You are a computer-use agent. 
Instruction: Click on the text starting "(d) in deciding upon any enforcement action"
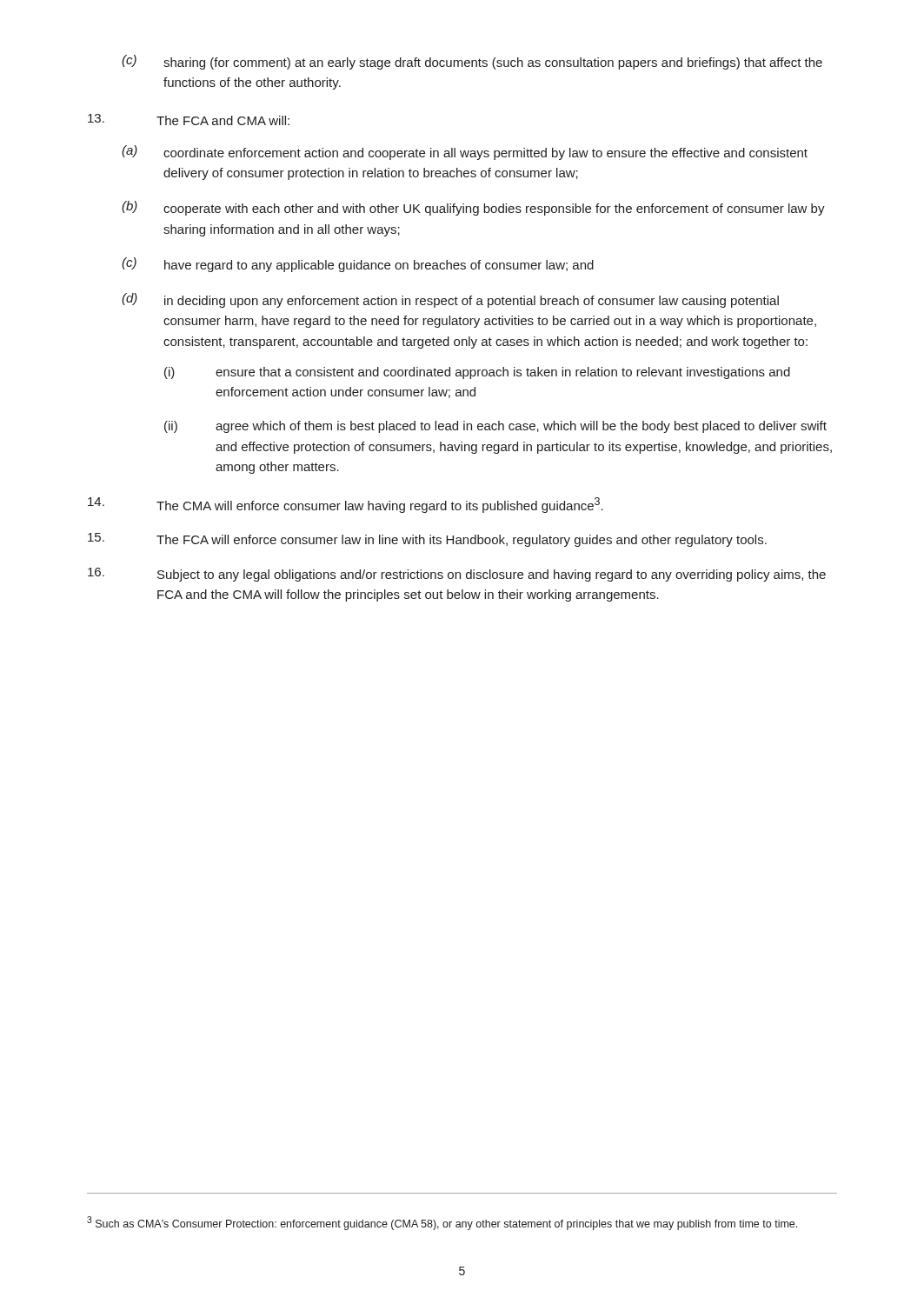point(462,388)
